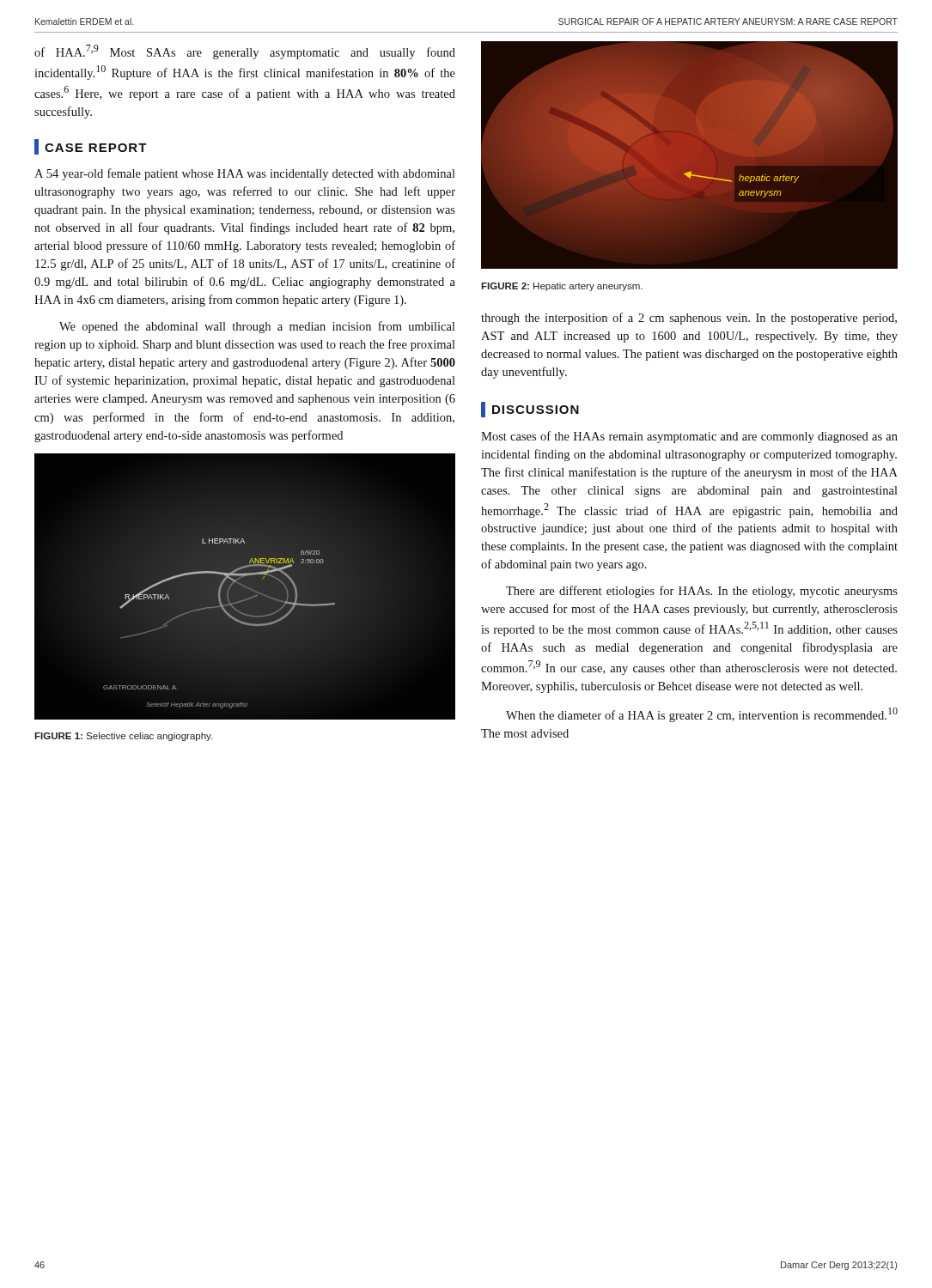The height and width of the screenshot is (1288, 932).
Task: Select the element starting "Most cases of the HAAs remain asymptomatic"
Action: (x=689, y=585)
